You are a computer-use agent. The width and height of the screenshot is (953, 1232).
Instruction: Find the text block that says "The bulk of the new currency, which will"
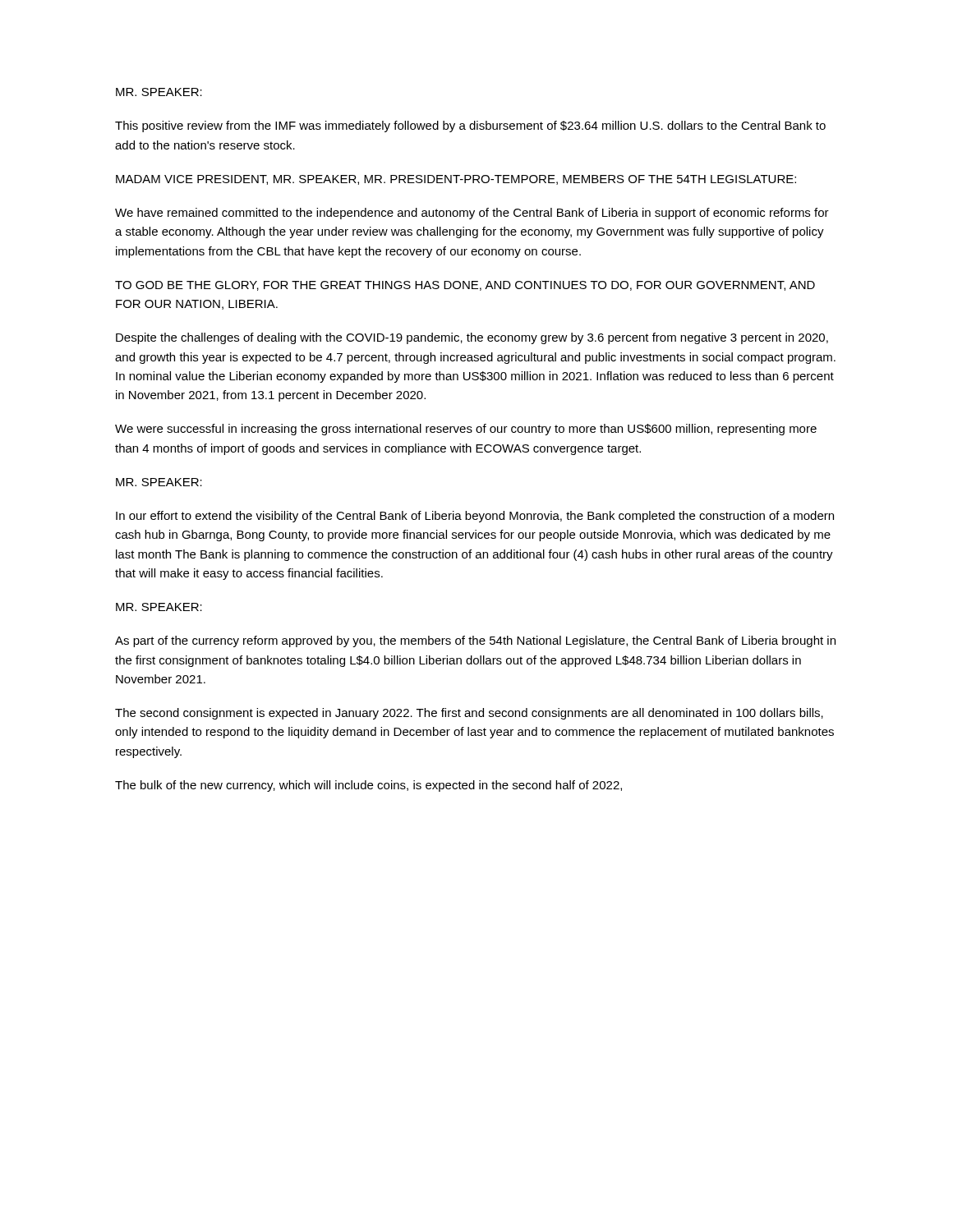tap(369, 785)
